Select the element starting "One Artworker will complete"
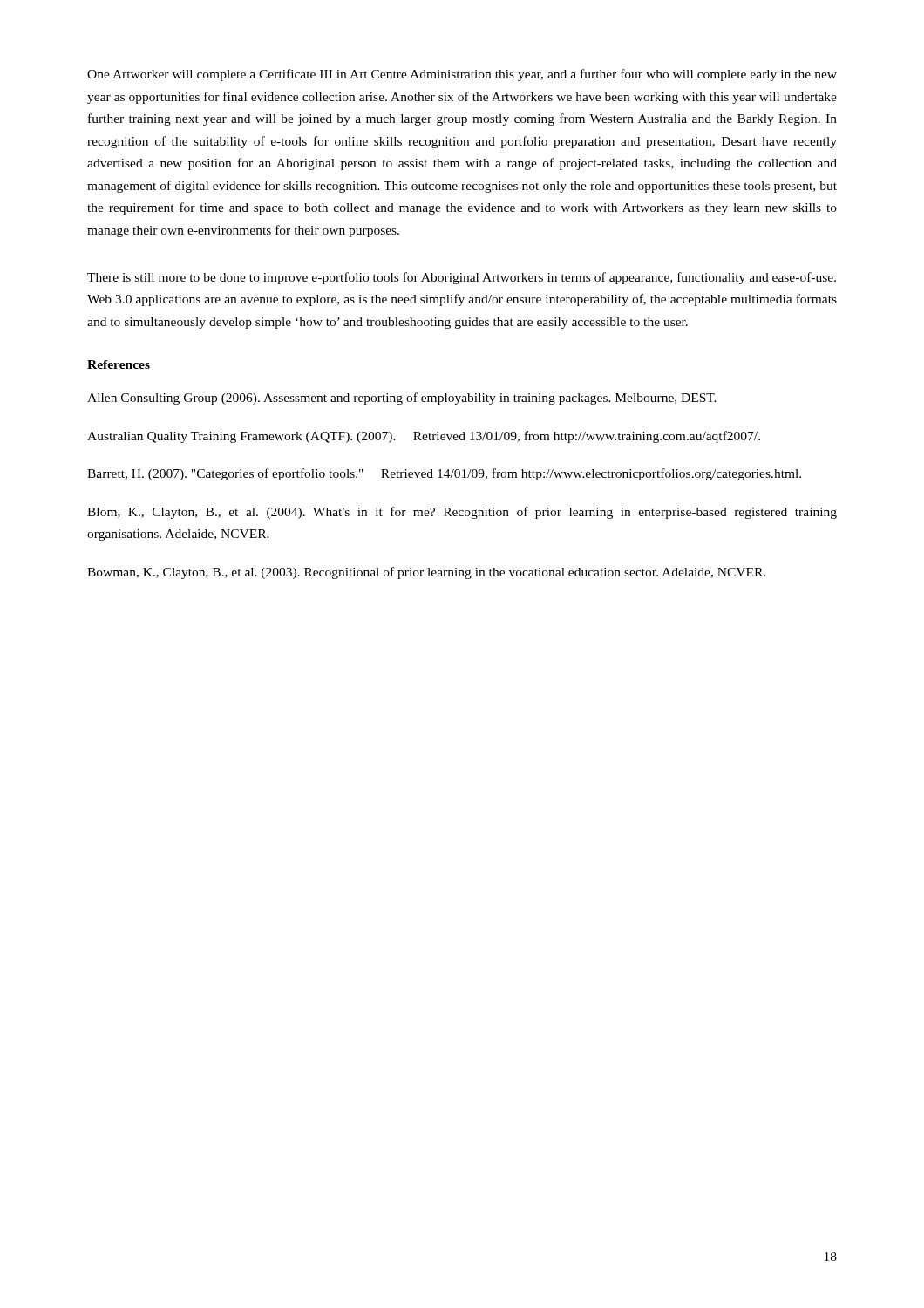The image size is (924, 1308). pos(462,152)
